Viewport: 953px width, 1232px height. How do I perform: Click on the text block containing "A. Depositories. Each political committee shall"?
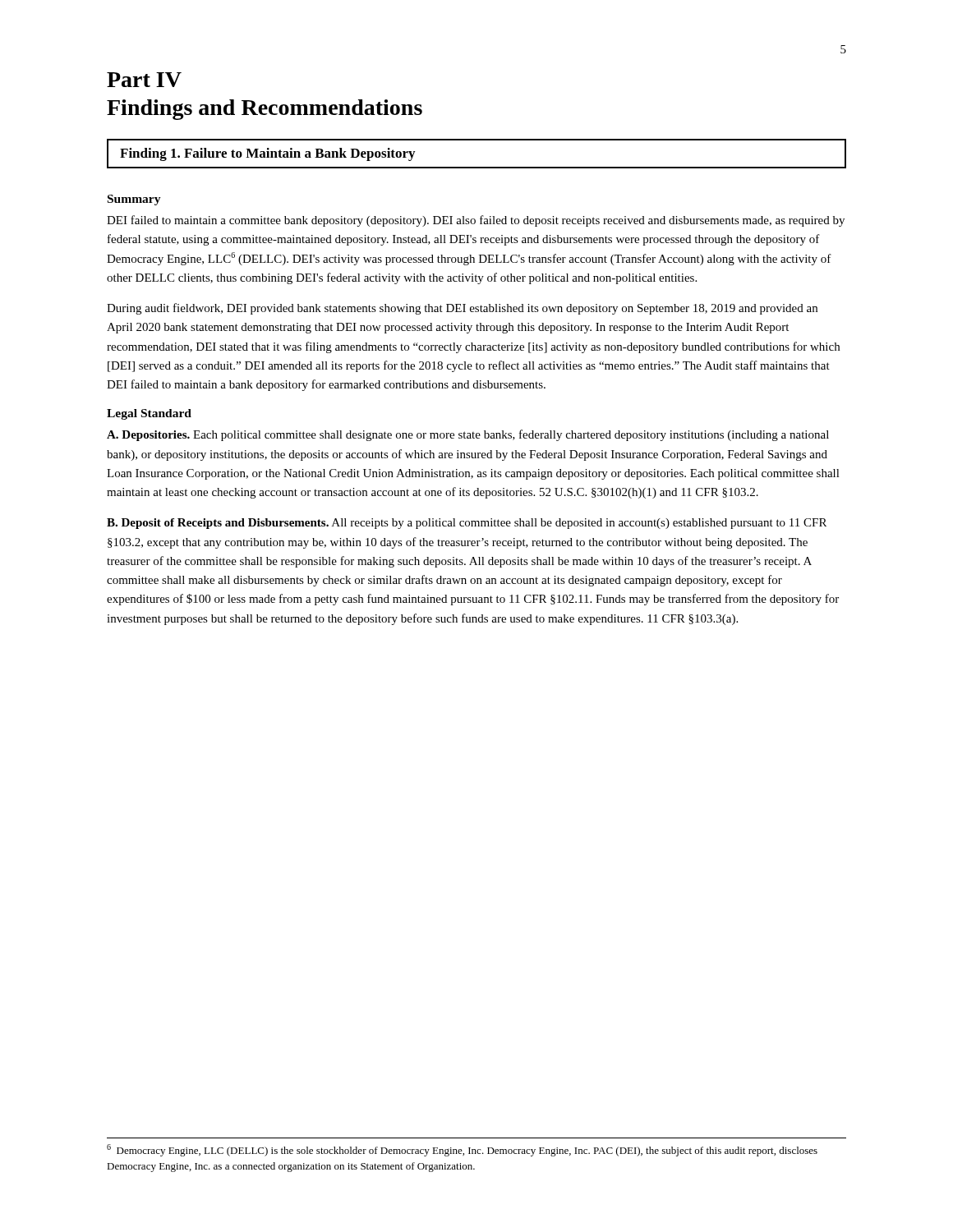tap(476, 464)
